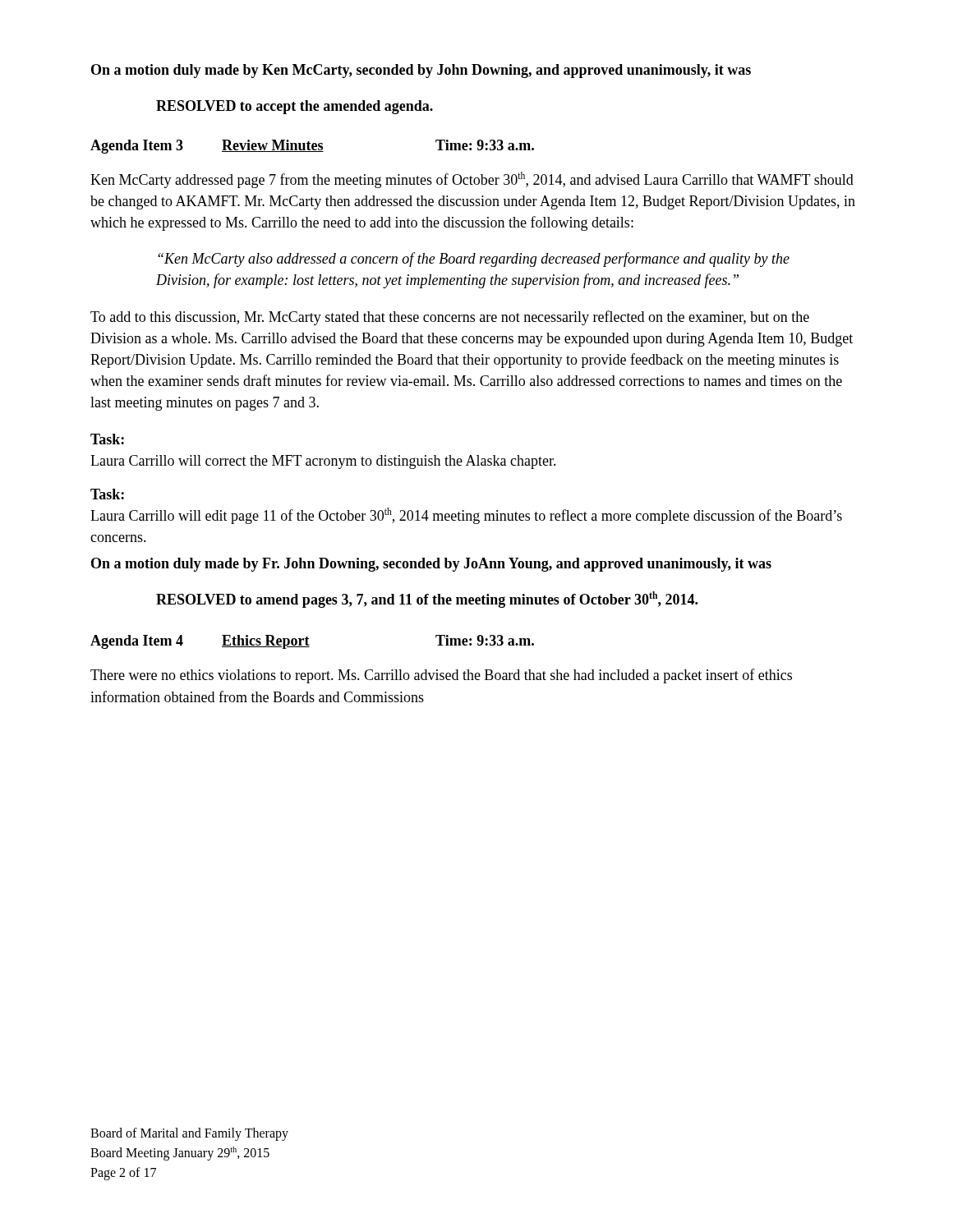Image resolution: width=953 pixels, height=1232 pixels.
Task: Point to the text starting "On a motion duly made by"
Action: pyautogui.click(x=421, y=70)
